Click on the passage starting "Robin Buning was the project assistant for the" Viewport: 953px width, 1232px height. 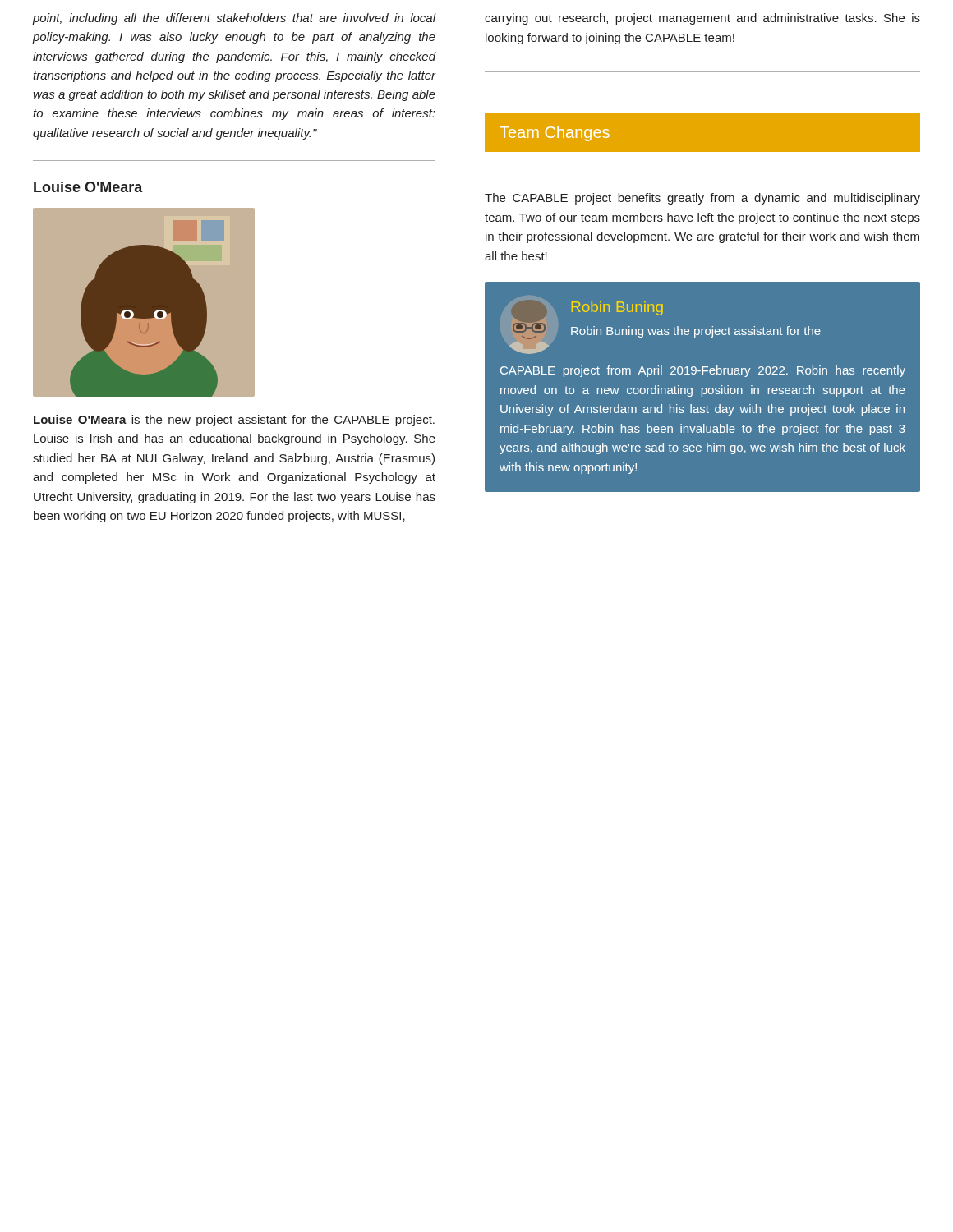[738, 331]
